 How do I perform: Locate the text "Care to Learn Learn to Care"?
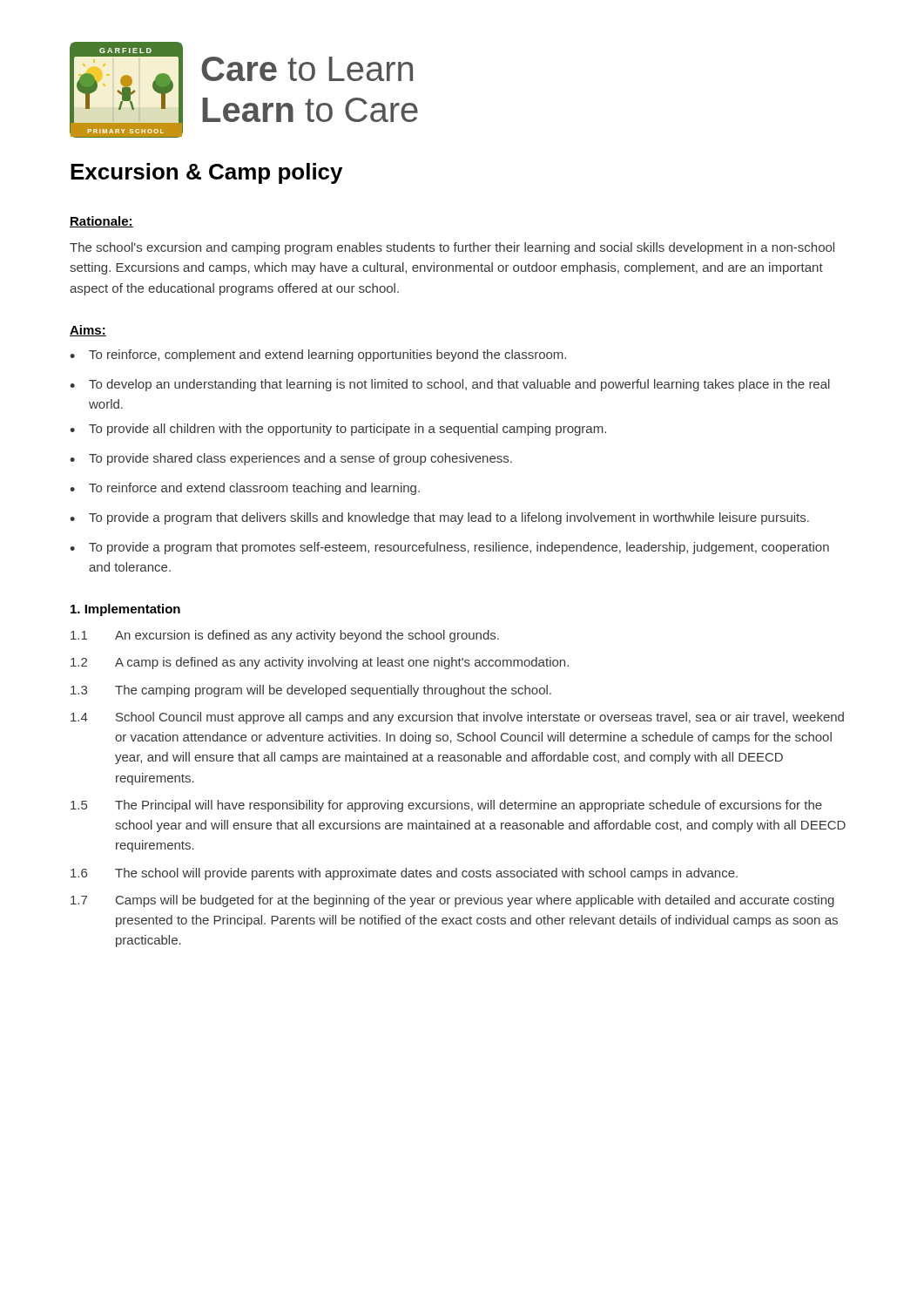point(310,90)
